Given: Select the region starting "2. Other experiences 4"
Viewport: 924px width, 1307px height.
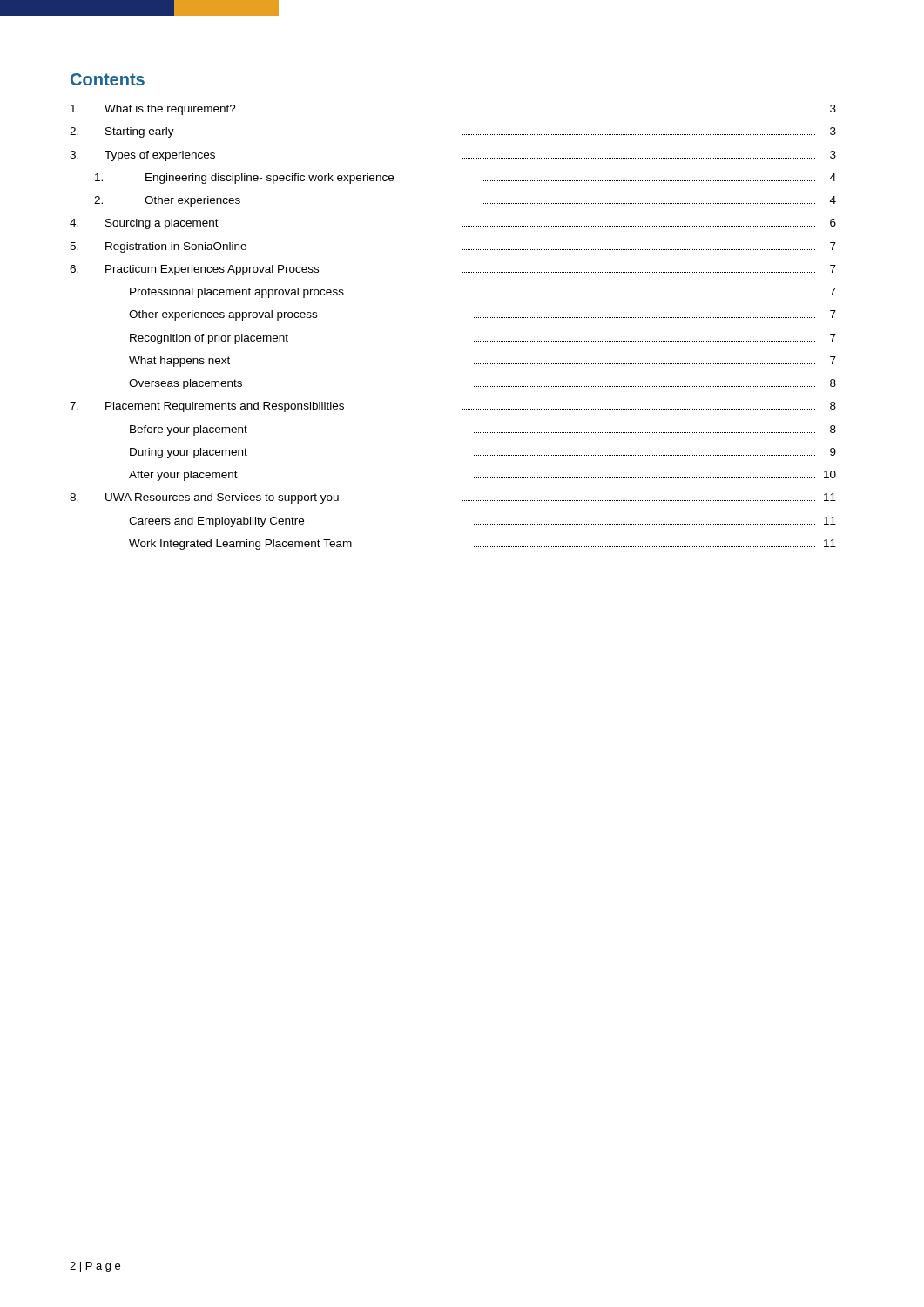Looking at the screenshot, I should click(187, 201).
